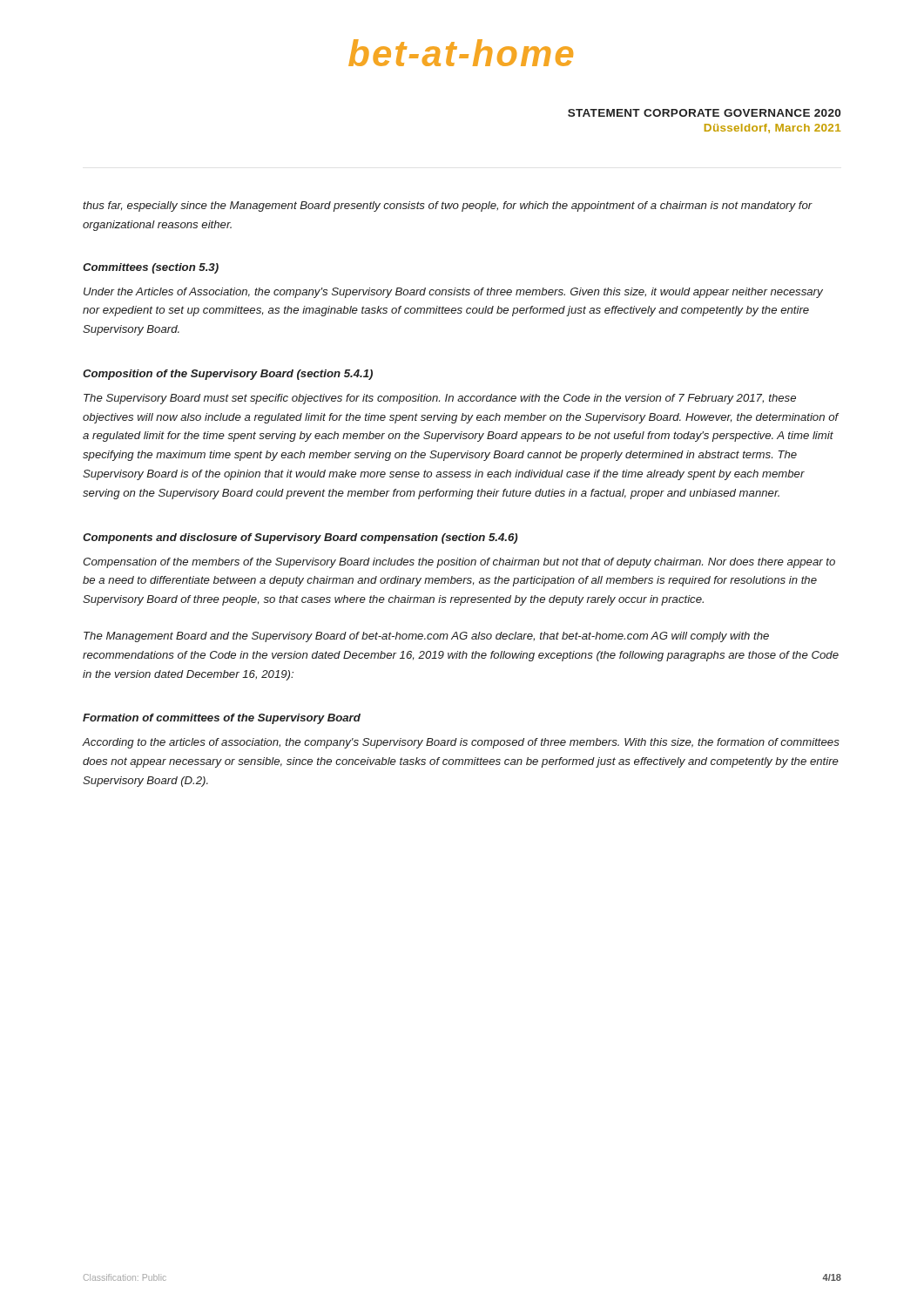Point to the element starting "The Management Board and the Supervisory Board of"
Screen dimensions: 1307x924
click(461, 655)
